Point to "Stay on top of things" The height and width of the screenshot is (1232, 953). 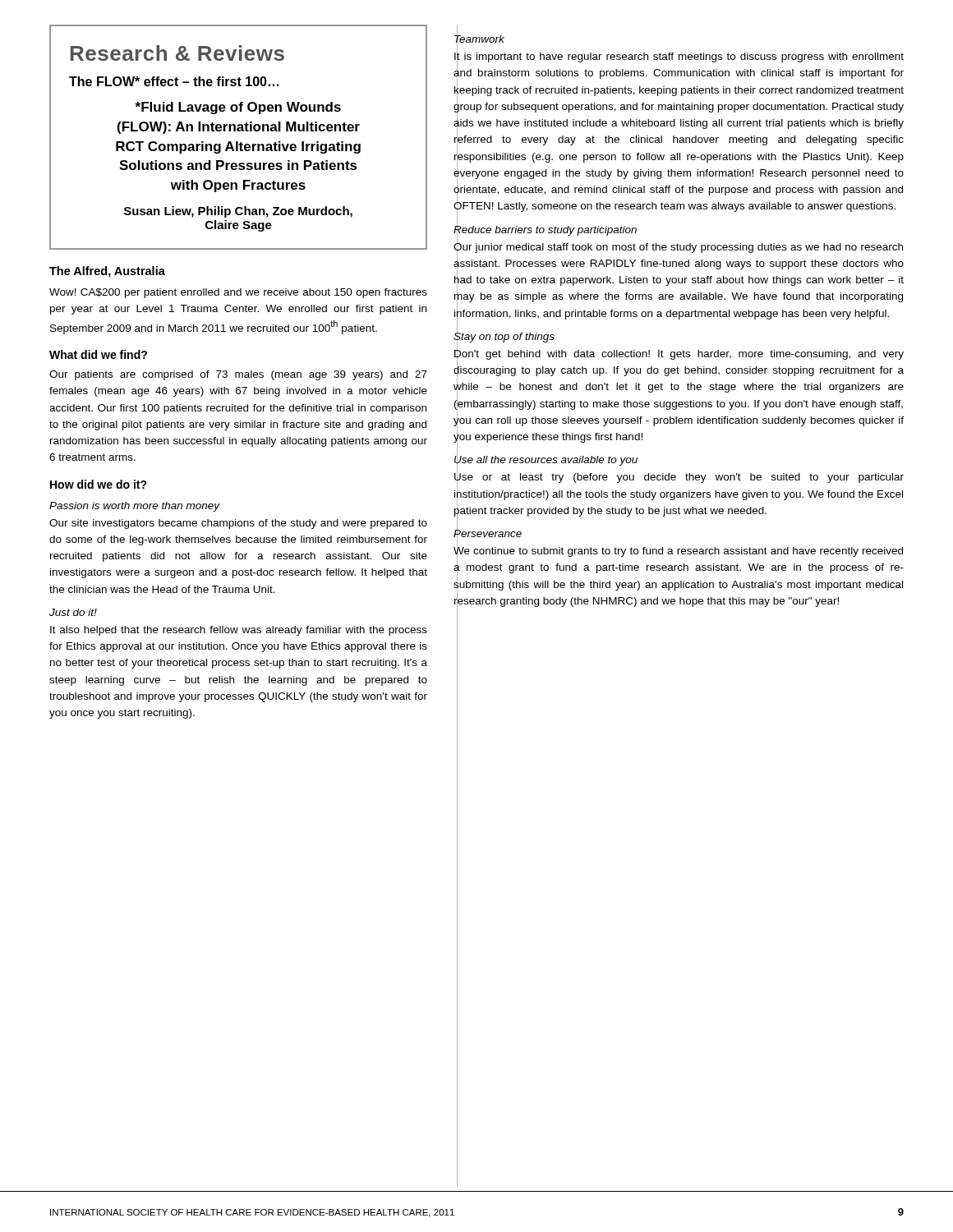tap(504, 336)
